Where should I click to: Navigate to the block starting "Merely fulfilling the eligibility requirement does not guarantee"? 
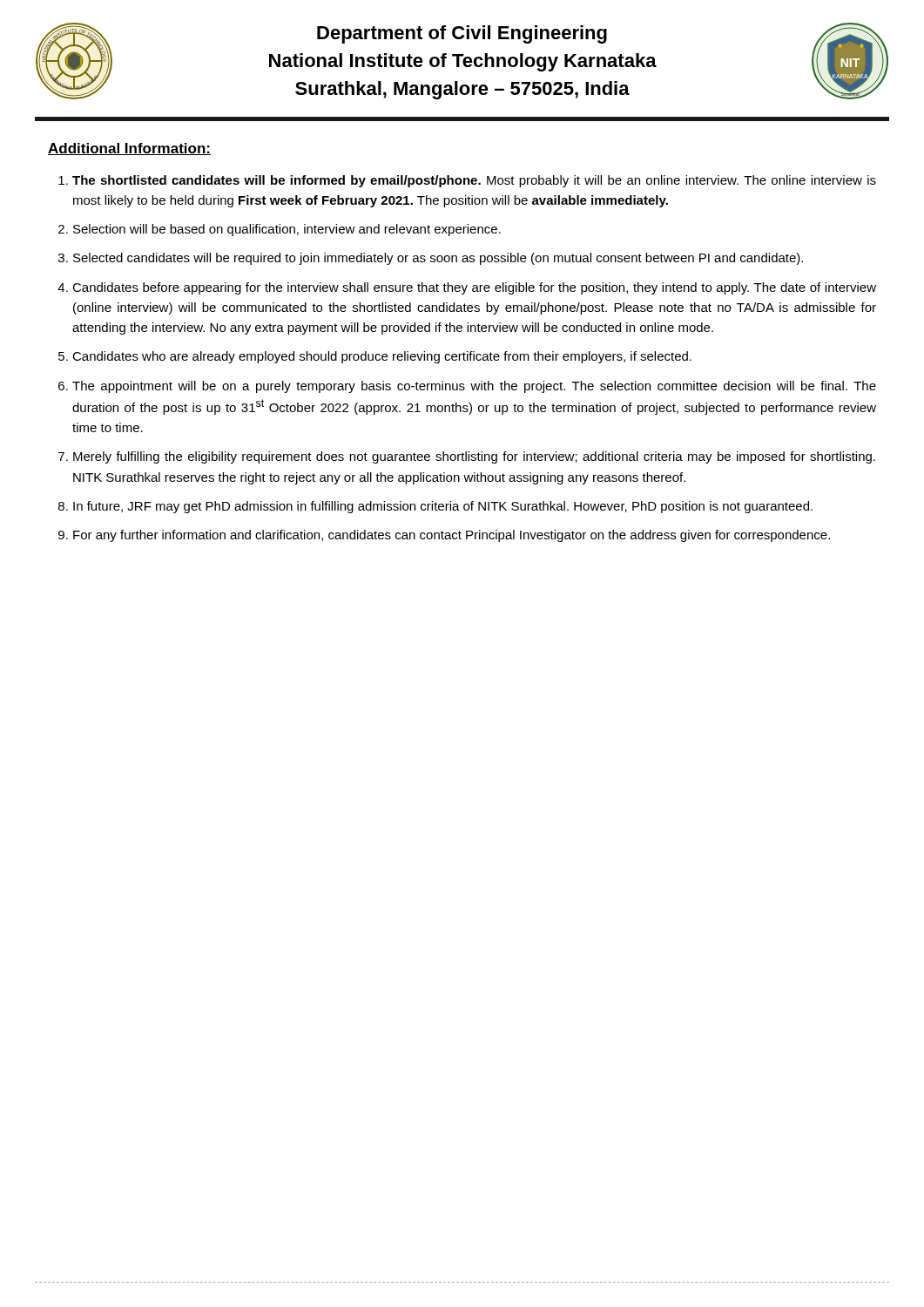click(474, 467)
